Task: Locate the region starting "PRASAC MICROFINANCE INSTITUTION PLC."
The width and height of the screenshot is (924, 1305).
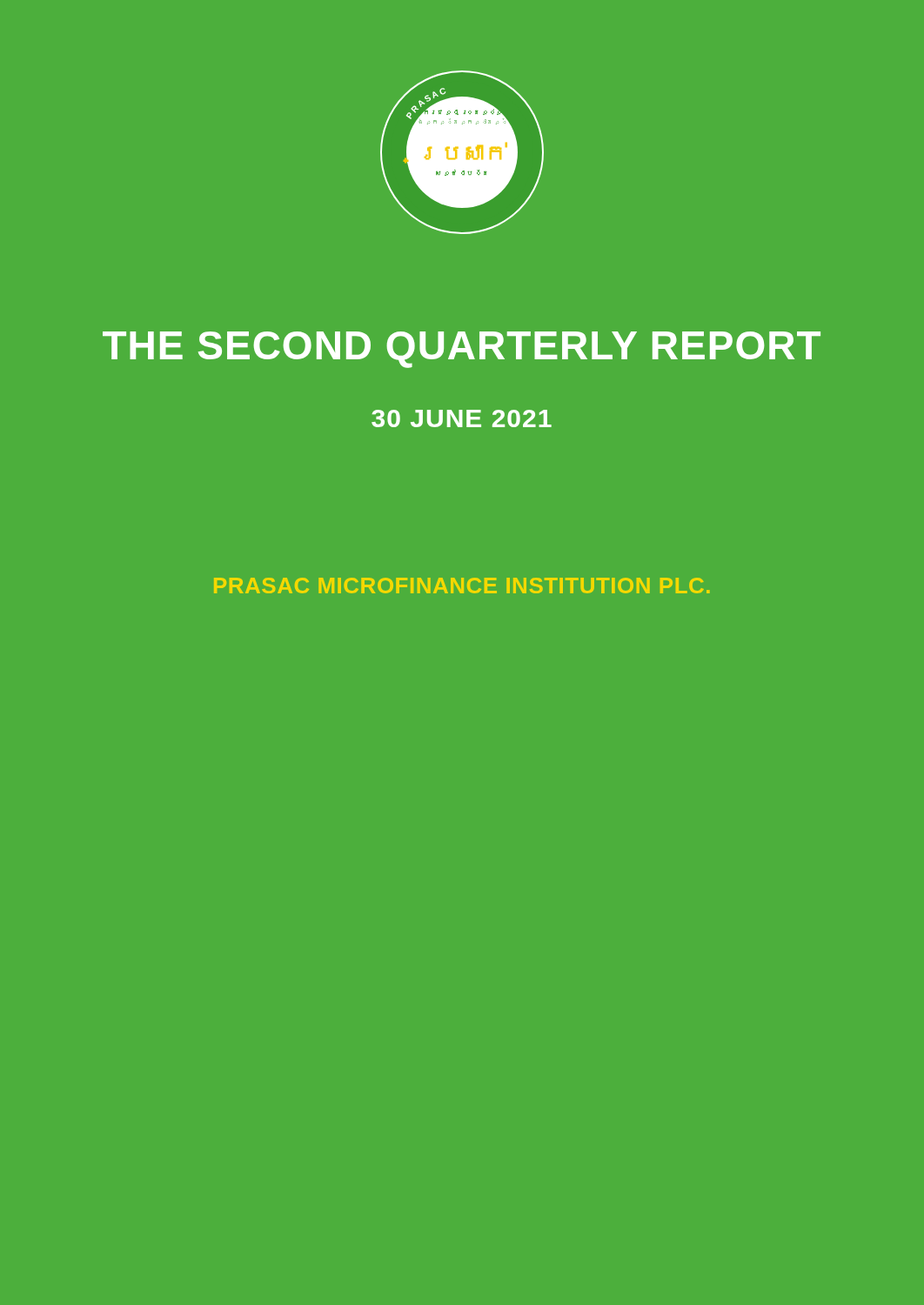Action: pyautogui.click(x=462, y=586)
